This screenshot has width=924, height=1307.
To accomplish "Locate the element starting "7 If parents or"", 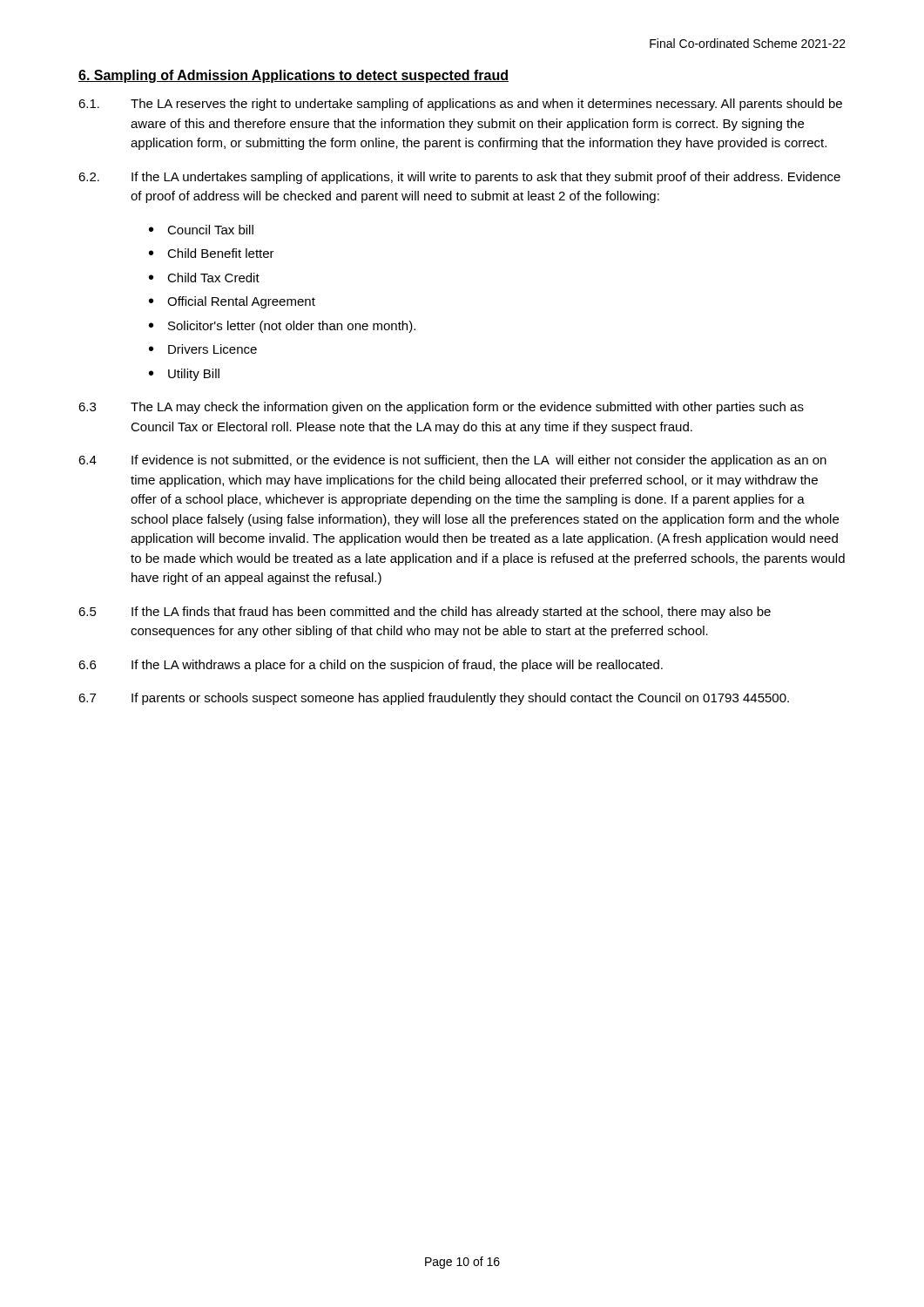I will (462, 698).
